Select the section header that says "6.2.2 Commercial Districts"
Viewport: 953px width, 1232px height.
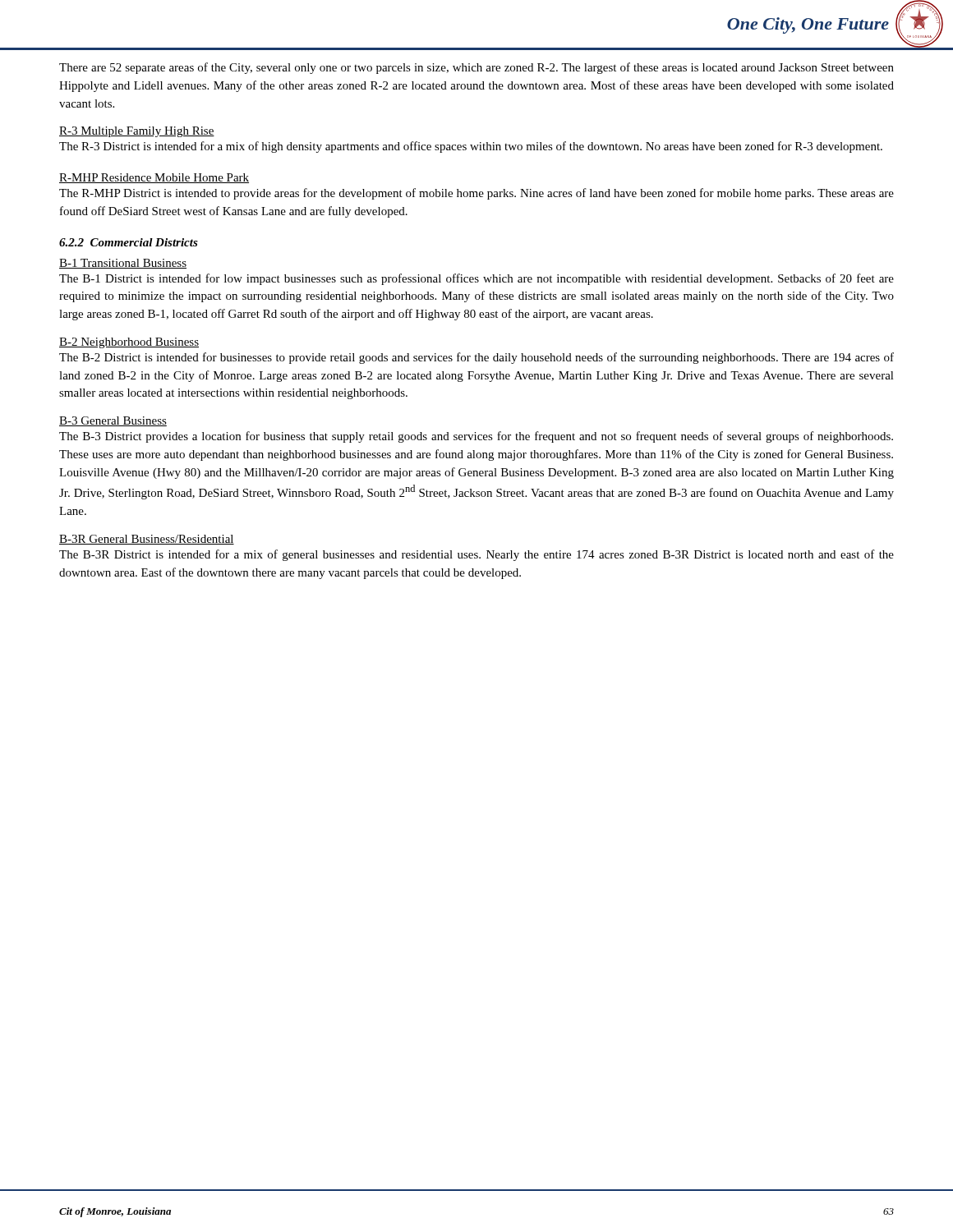pos(128,242)
